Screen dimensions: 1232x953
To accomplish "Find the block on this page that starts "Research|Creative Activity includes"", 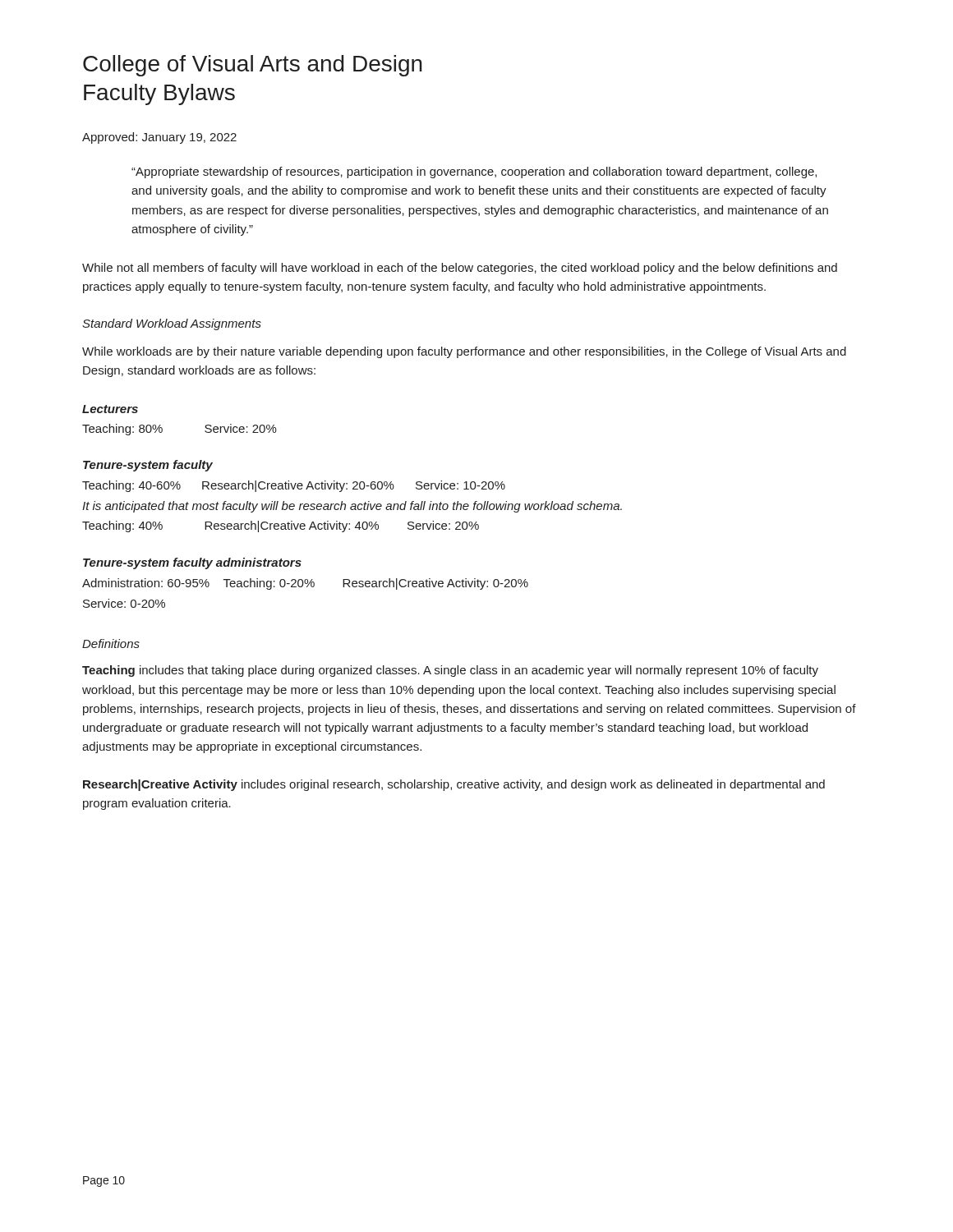I will [454, 793].
